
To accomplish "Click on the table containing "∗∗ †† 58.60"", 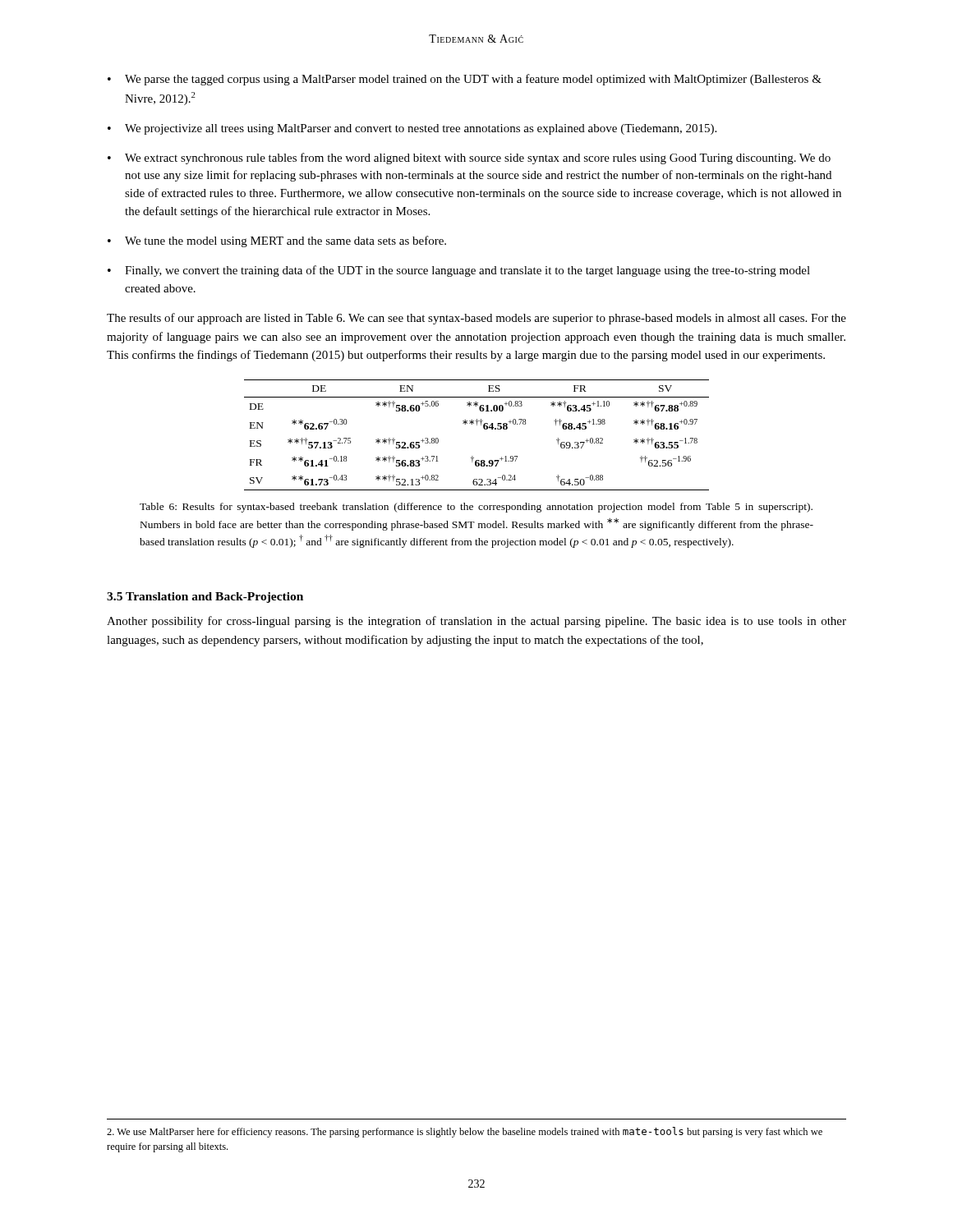I will coord(476,435).
